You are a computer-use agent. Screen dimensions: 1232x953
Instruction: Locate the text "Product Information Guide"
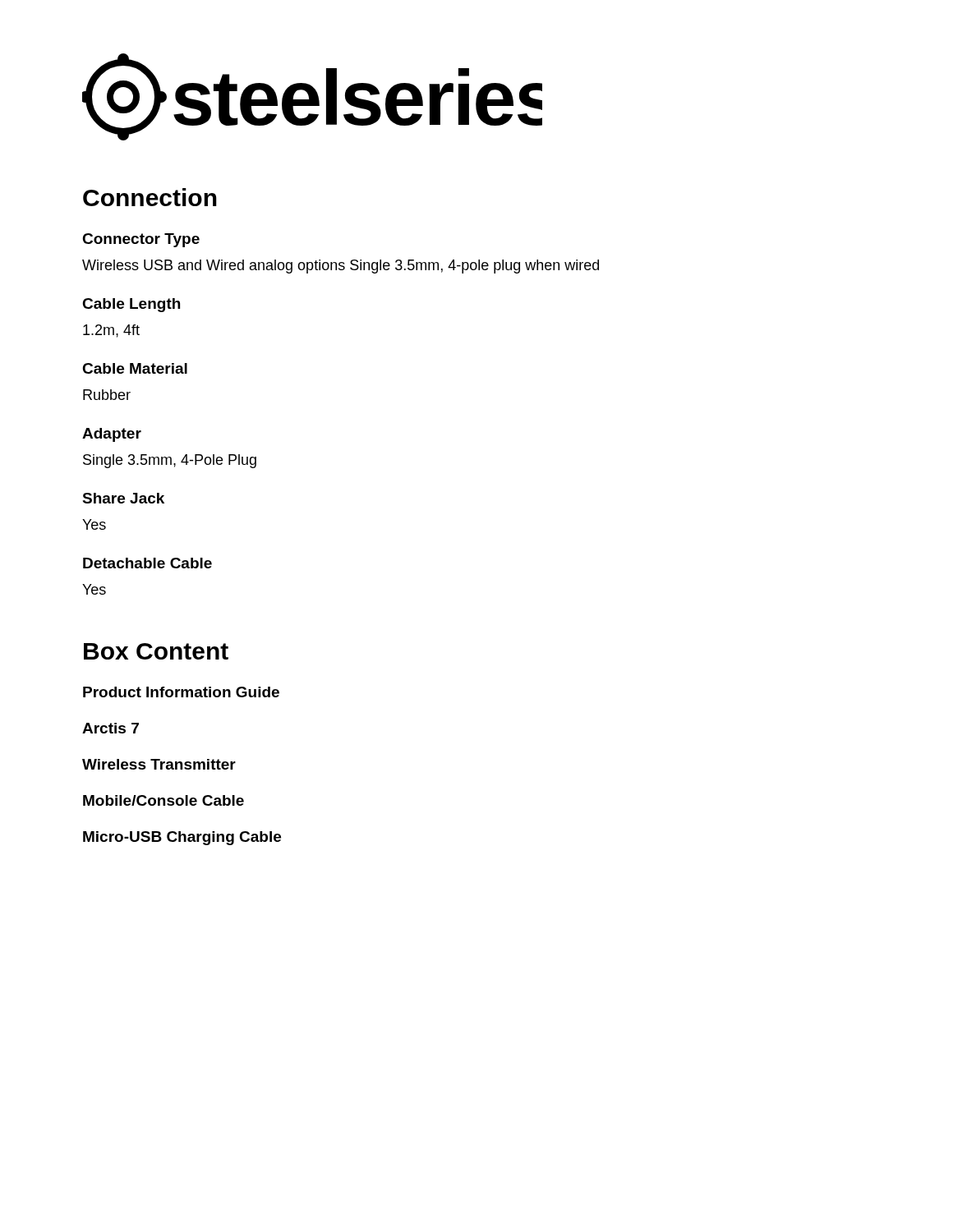click(181, 692)
